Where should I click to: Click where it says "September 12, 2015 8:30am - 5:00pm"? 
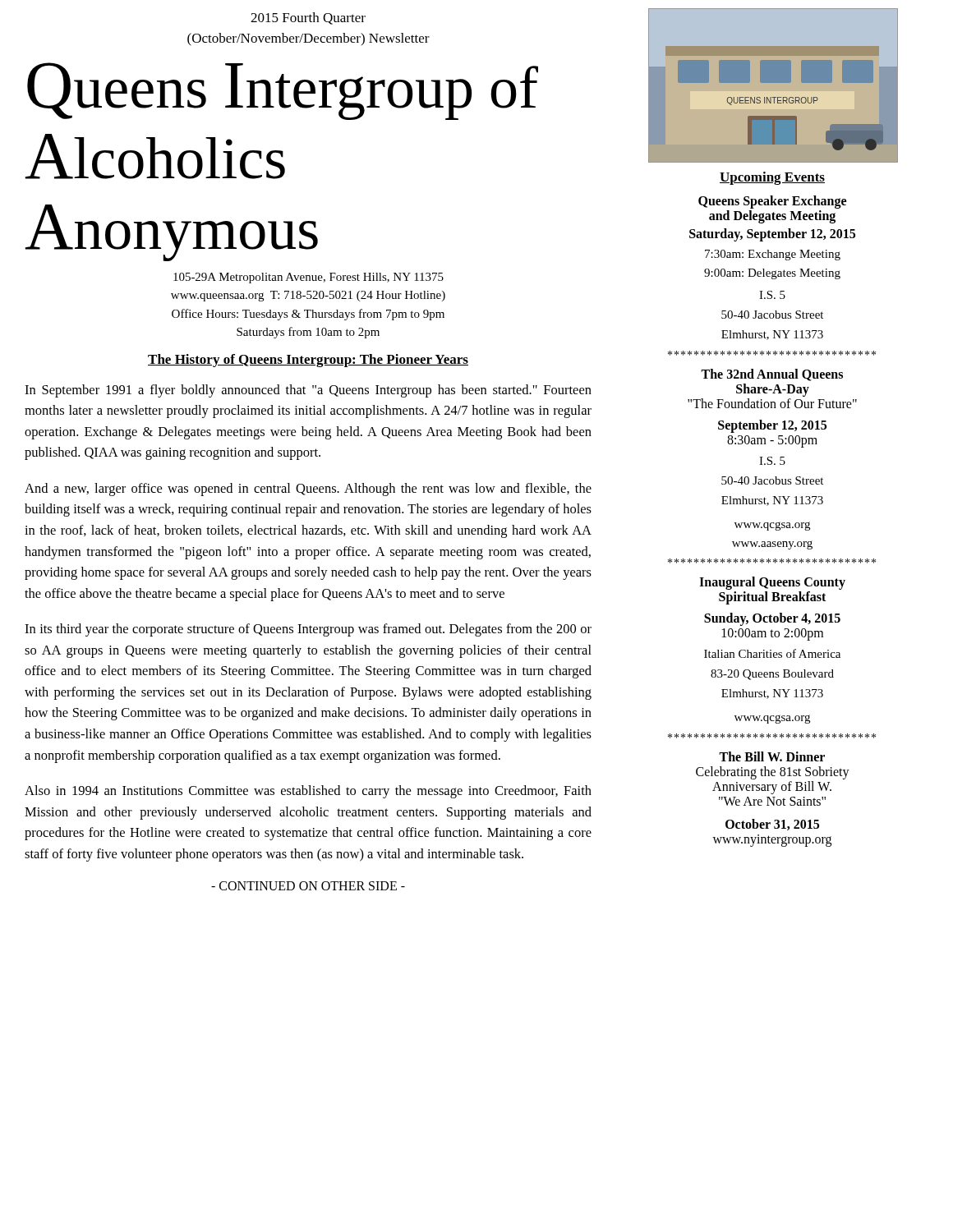point(772,432)
